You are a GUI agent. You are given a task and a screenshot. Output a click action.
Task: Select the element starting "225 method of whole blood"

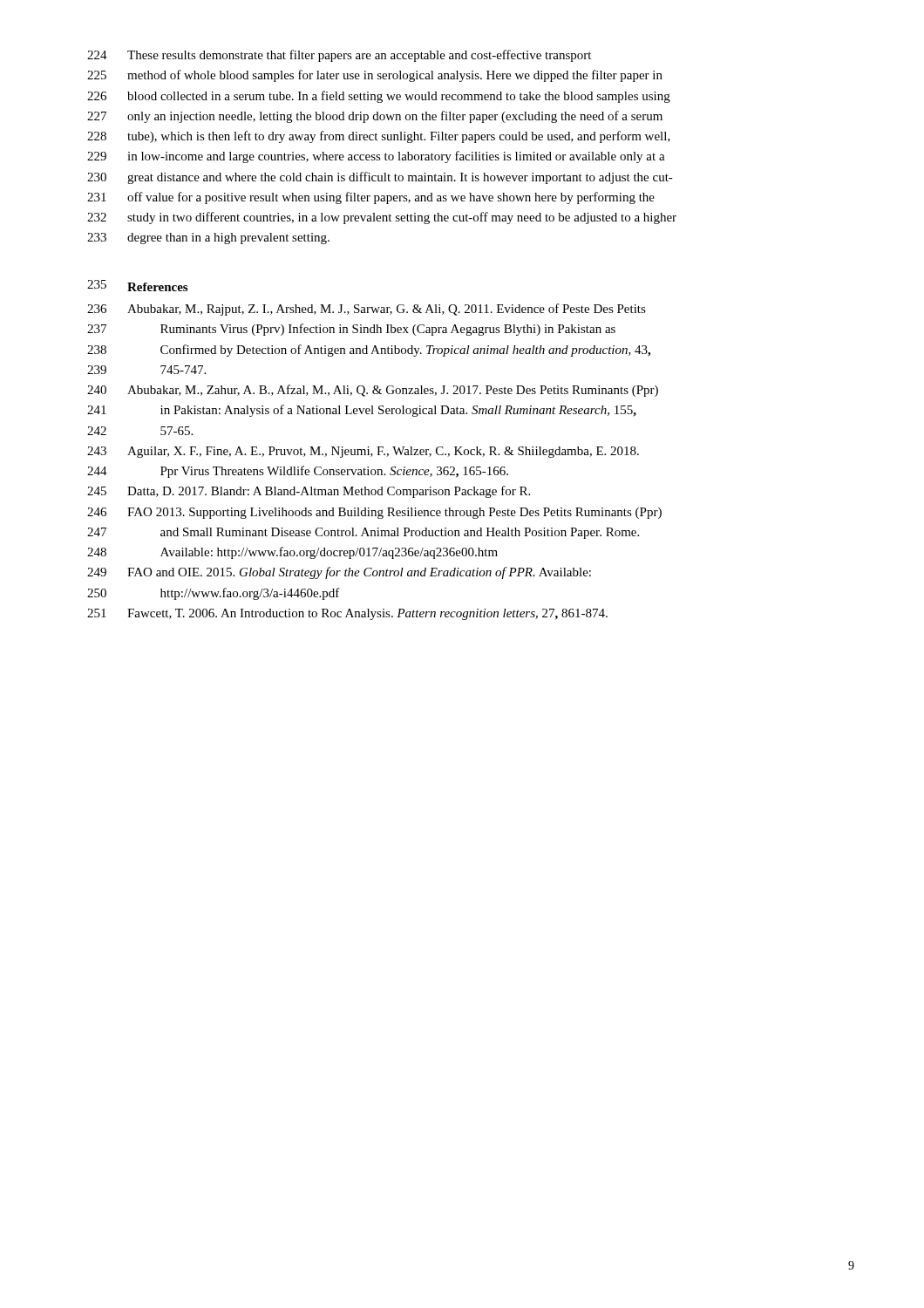[x=471, y=76]
